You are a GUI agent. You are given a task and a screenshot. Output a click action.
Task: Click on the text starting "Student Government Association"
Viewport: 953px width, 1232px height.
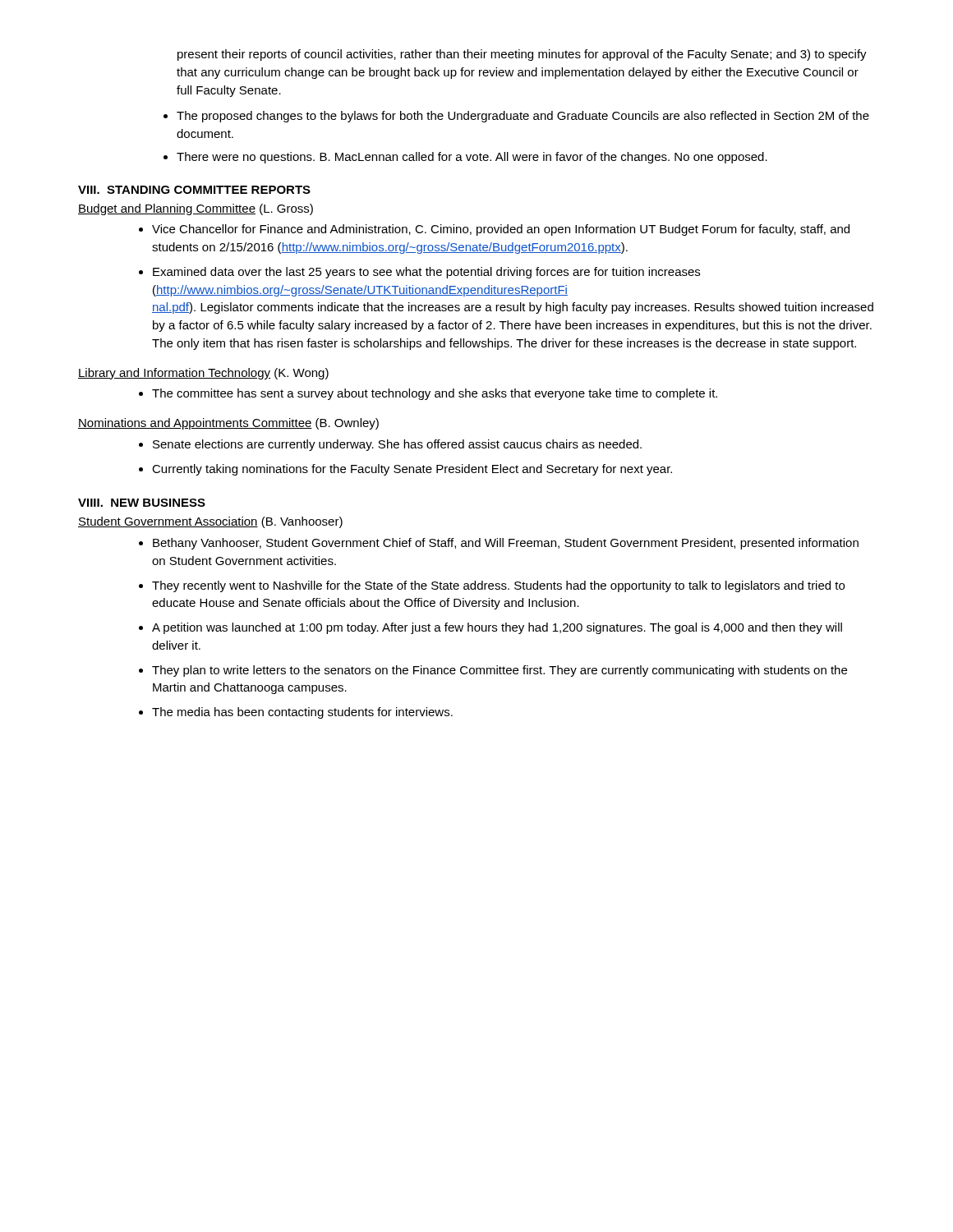tap(210, 521)
